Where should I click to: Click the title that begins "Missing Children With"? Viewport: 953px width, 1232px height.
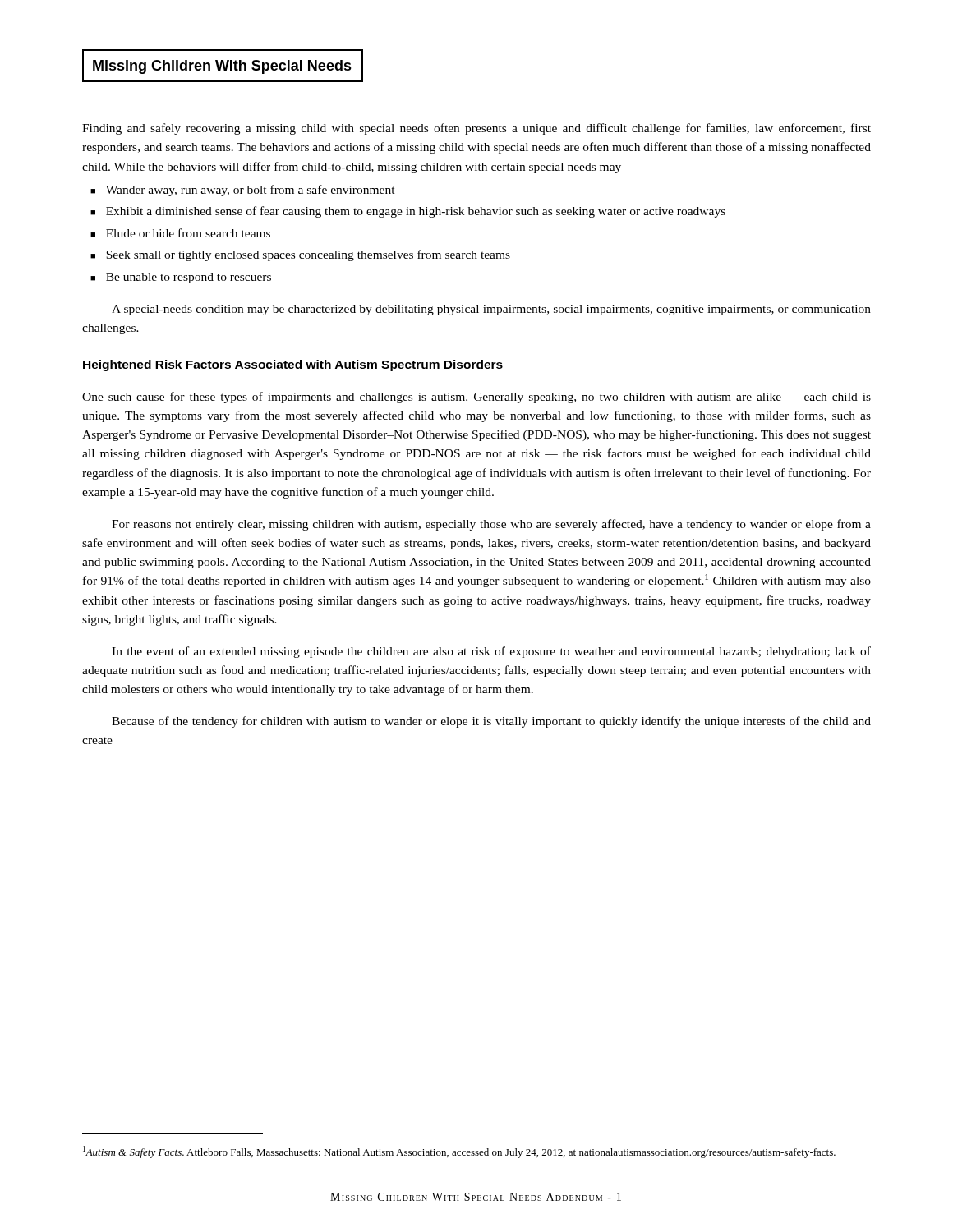(x=223, y=66)
